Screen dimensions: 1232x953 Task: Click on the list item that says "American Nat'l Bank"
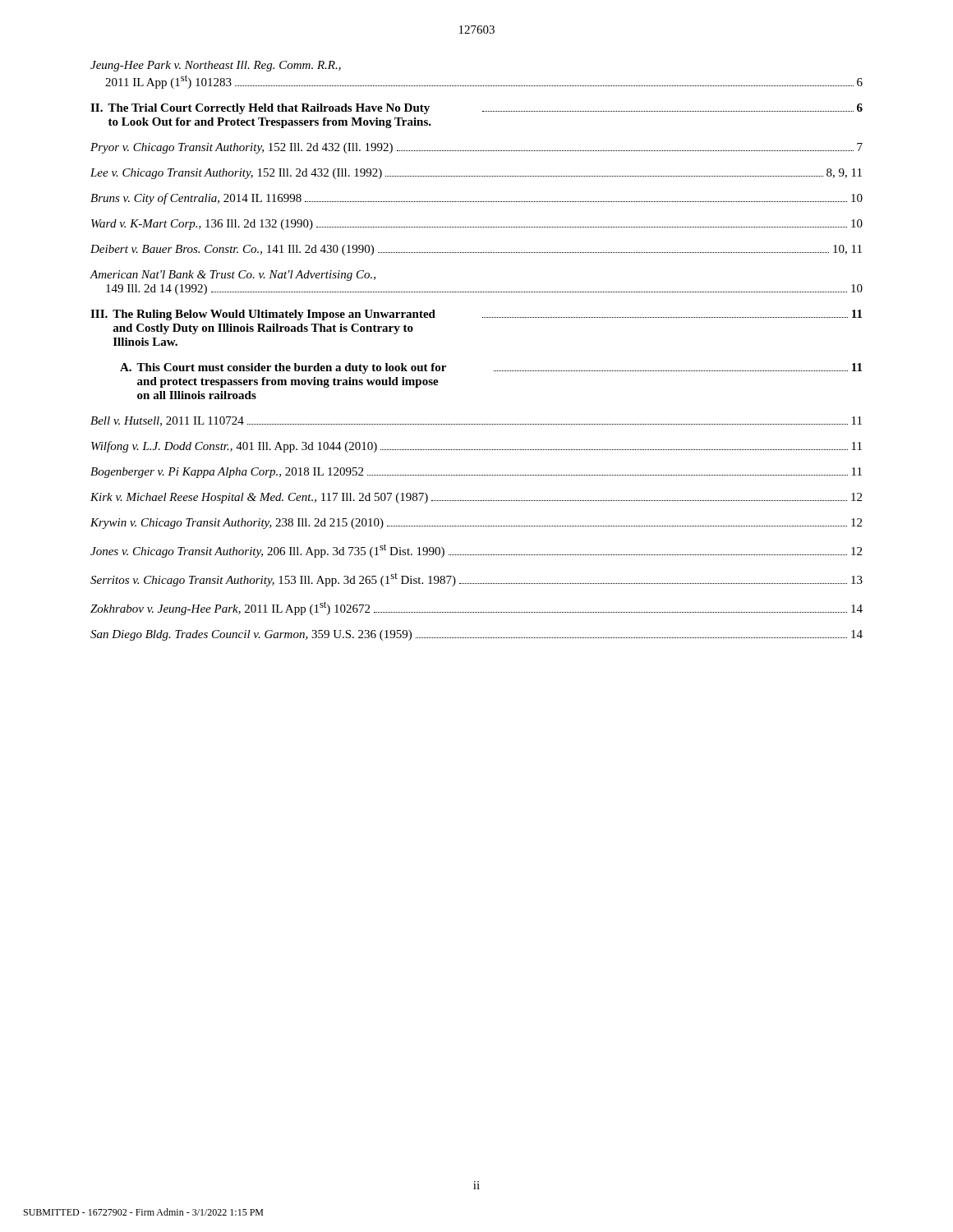(x=476, y=282)
